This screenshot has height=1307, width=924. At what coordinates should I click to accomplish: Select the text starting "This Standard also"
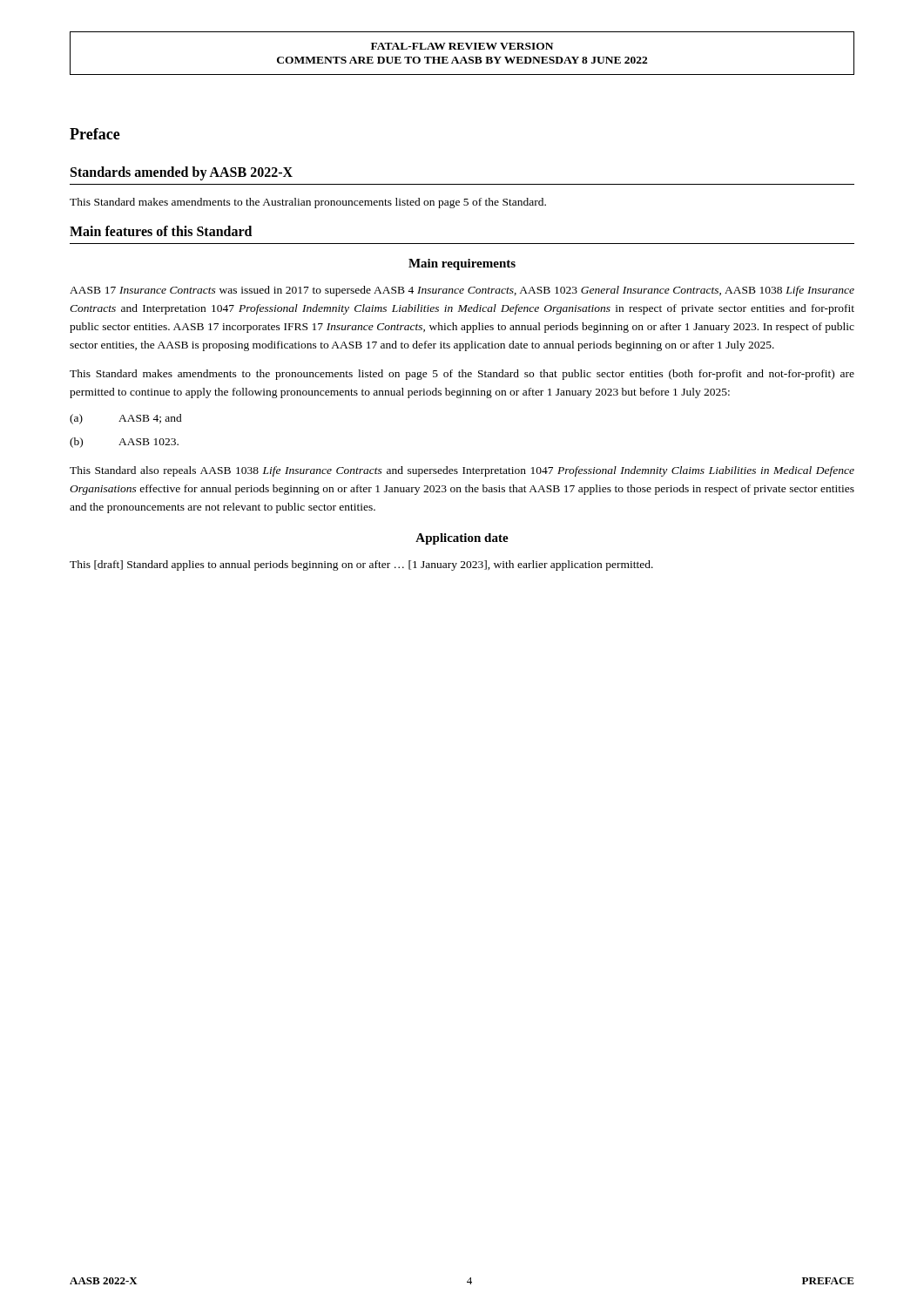(462, 489)
